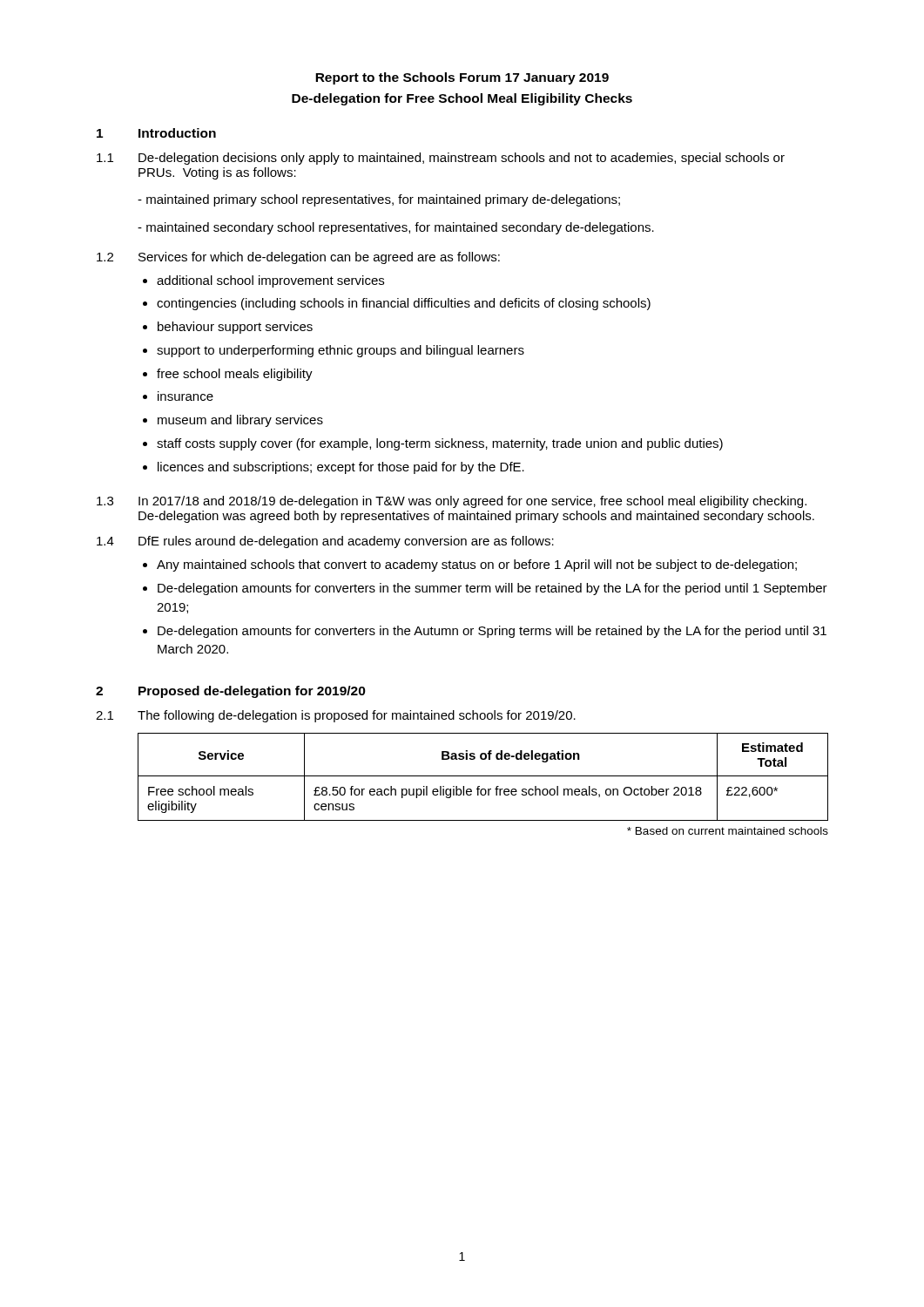
Task: Select the block starting "3 In 2017/18 and 2018/19 de-delegation in"
Action: coord(462,508)
